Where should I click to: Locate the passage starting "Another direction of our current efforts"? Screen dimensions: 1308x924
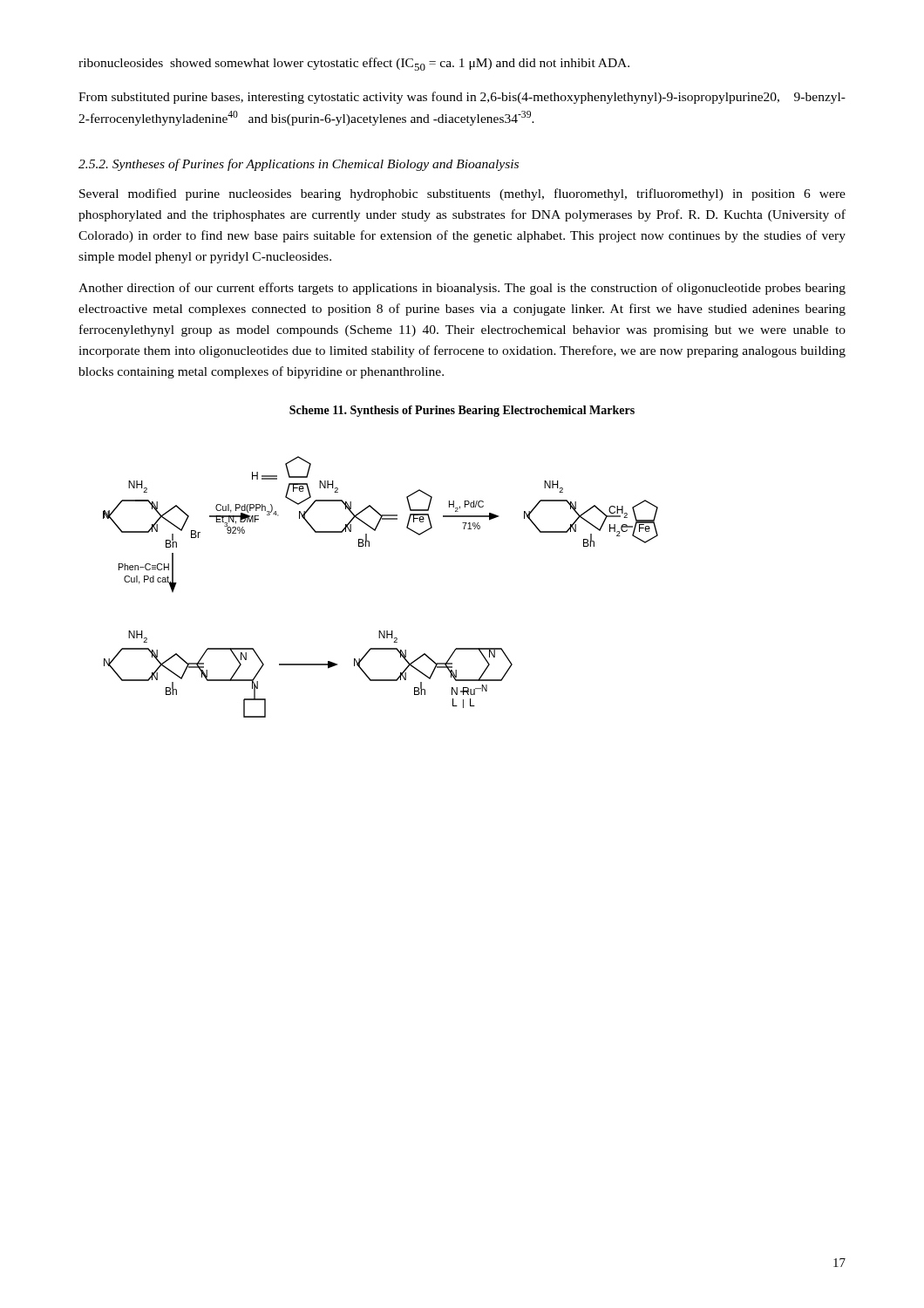(462, 329)
